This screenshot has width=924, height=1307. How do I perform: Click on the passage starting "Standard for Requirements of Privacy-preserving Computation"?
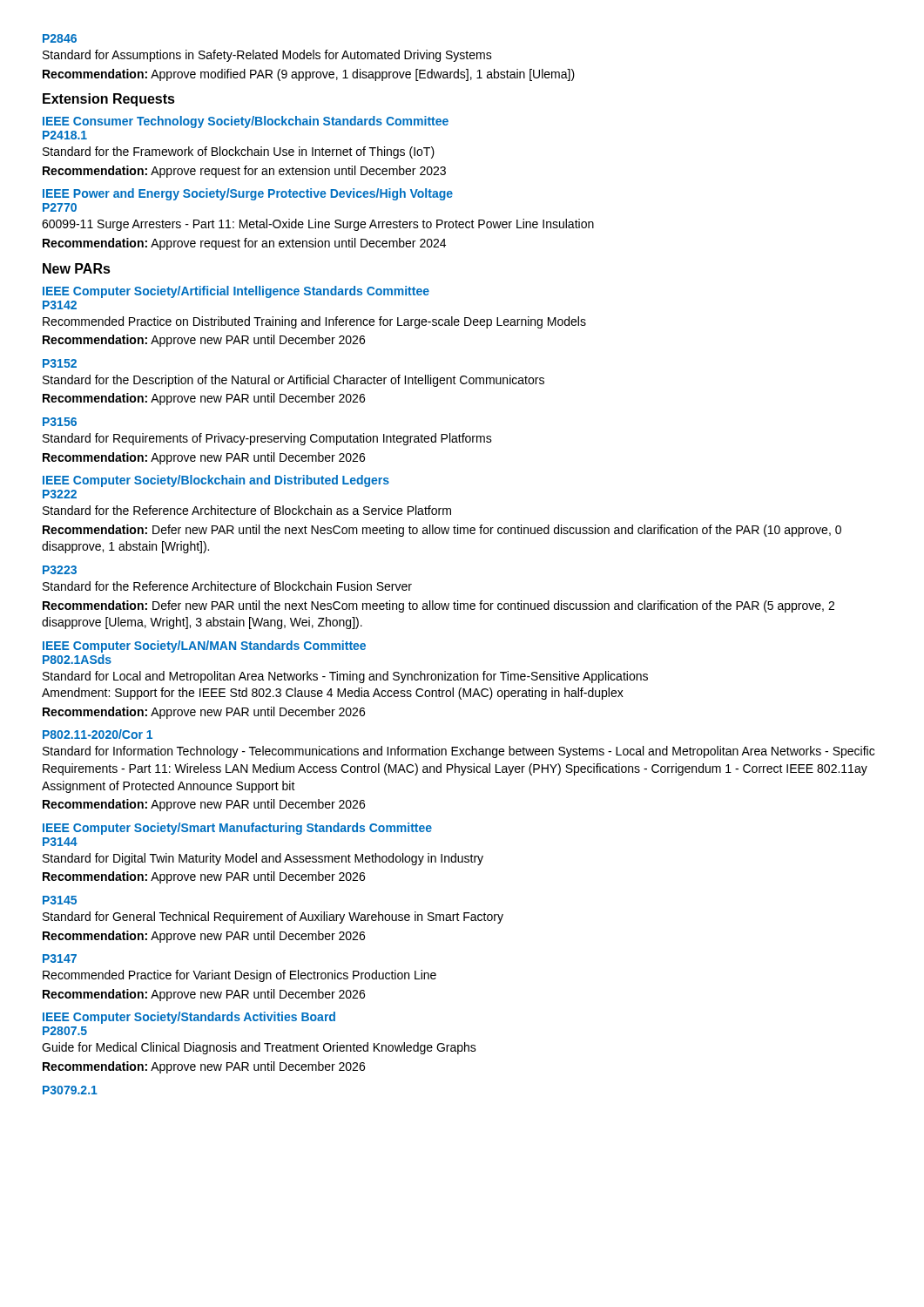coord(267,438)
